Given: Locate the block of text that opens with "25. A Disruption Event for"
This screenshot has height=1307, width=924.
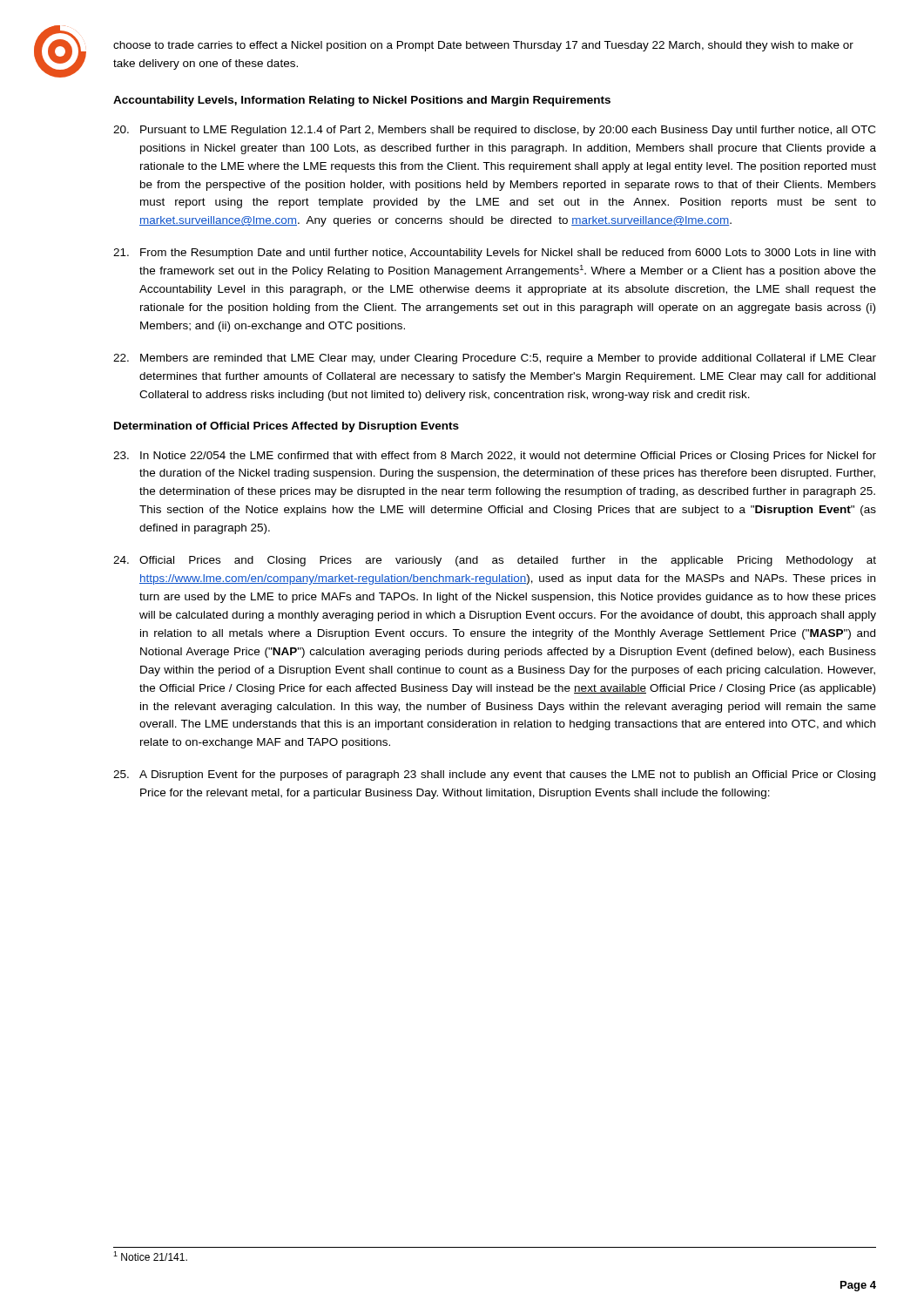Looking at the screenshot, I should point(495,784).
